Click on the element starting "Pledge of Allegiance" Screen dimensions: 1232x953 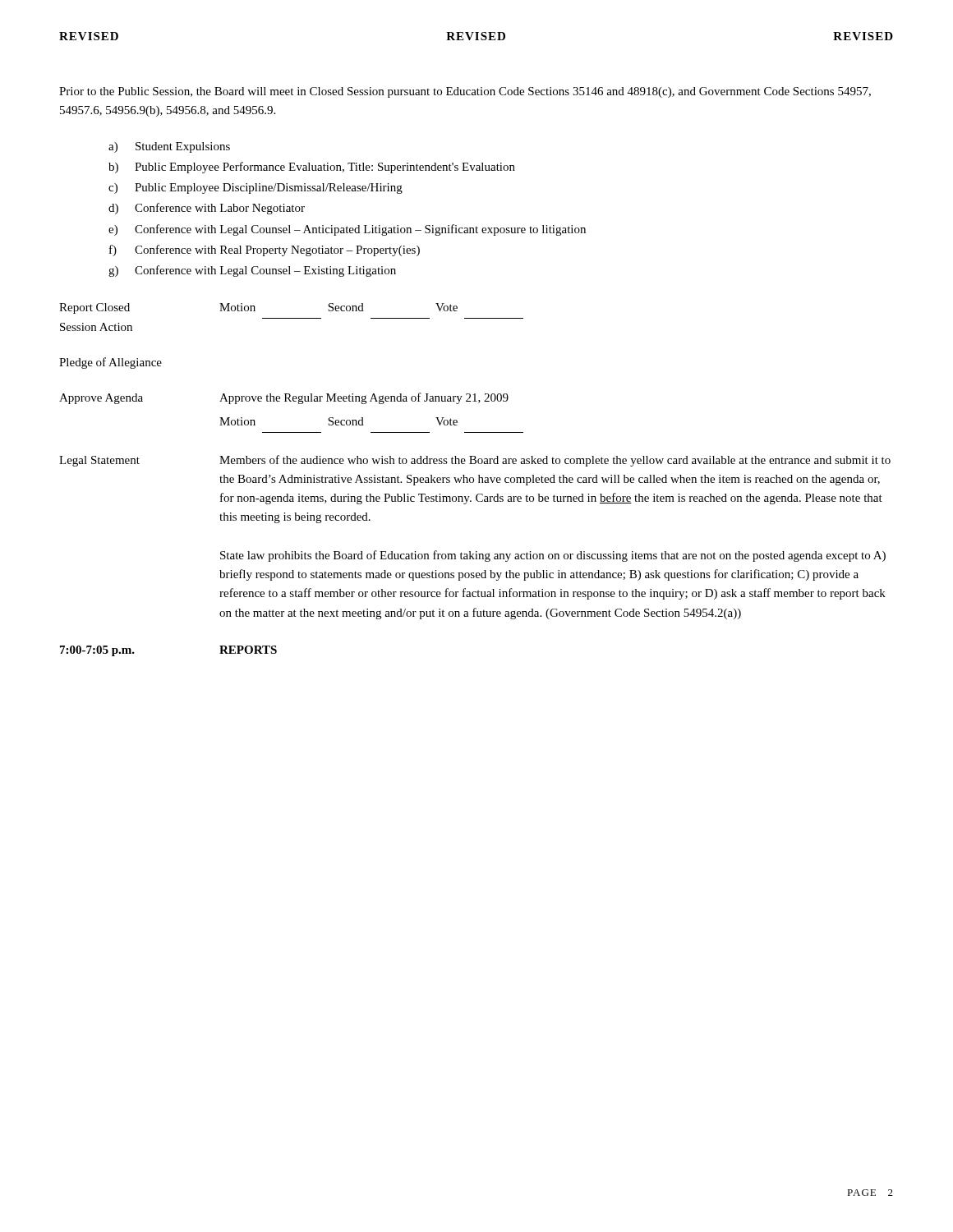tap(111, 362)
